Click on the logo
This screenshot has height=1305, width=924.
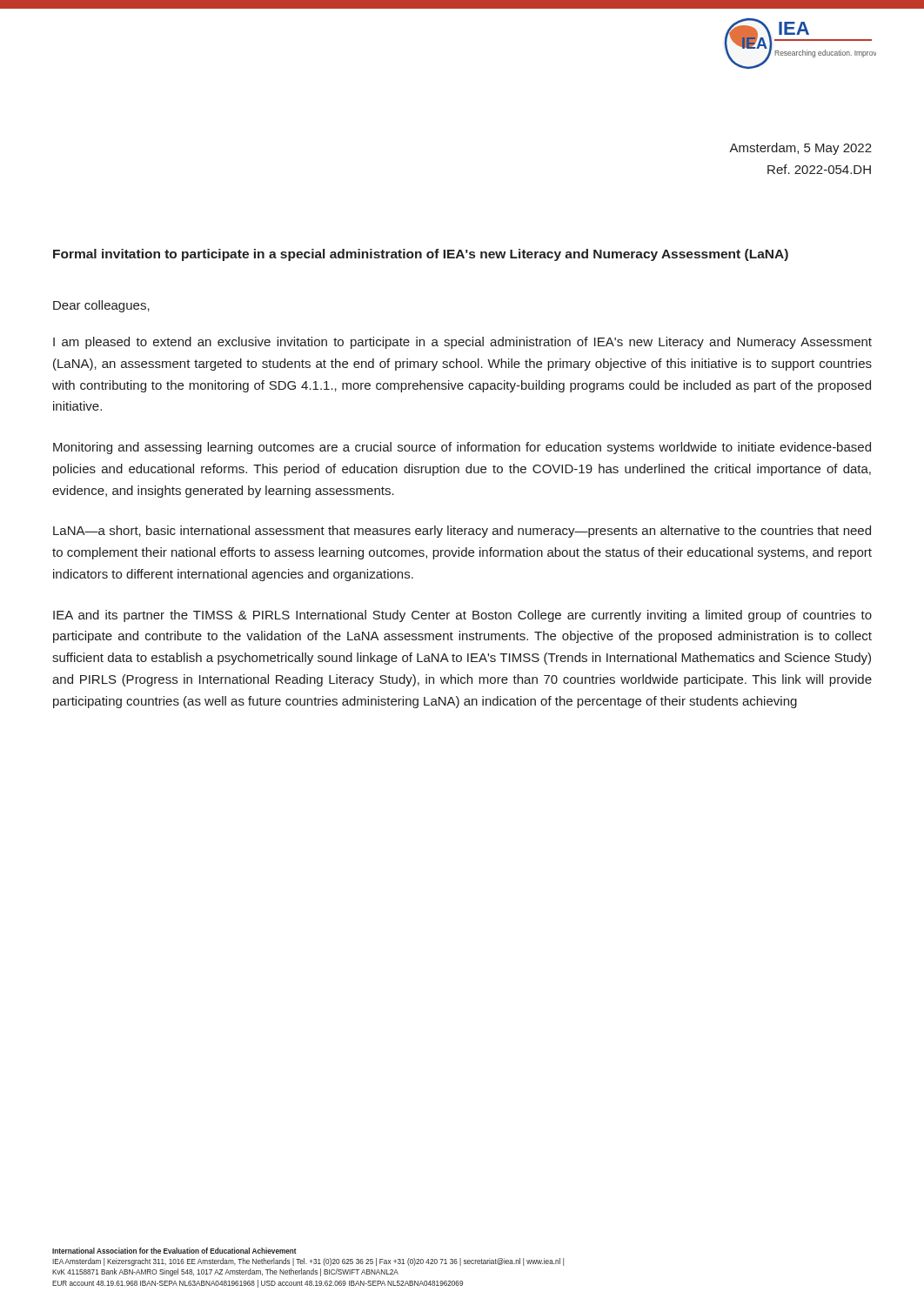point(796,48)
